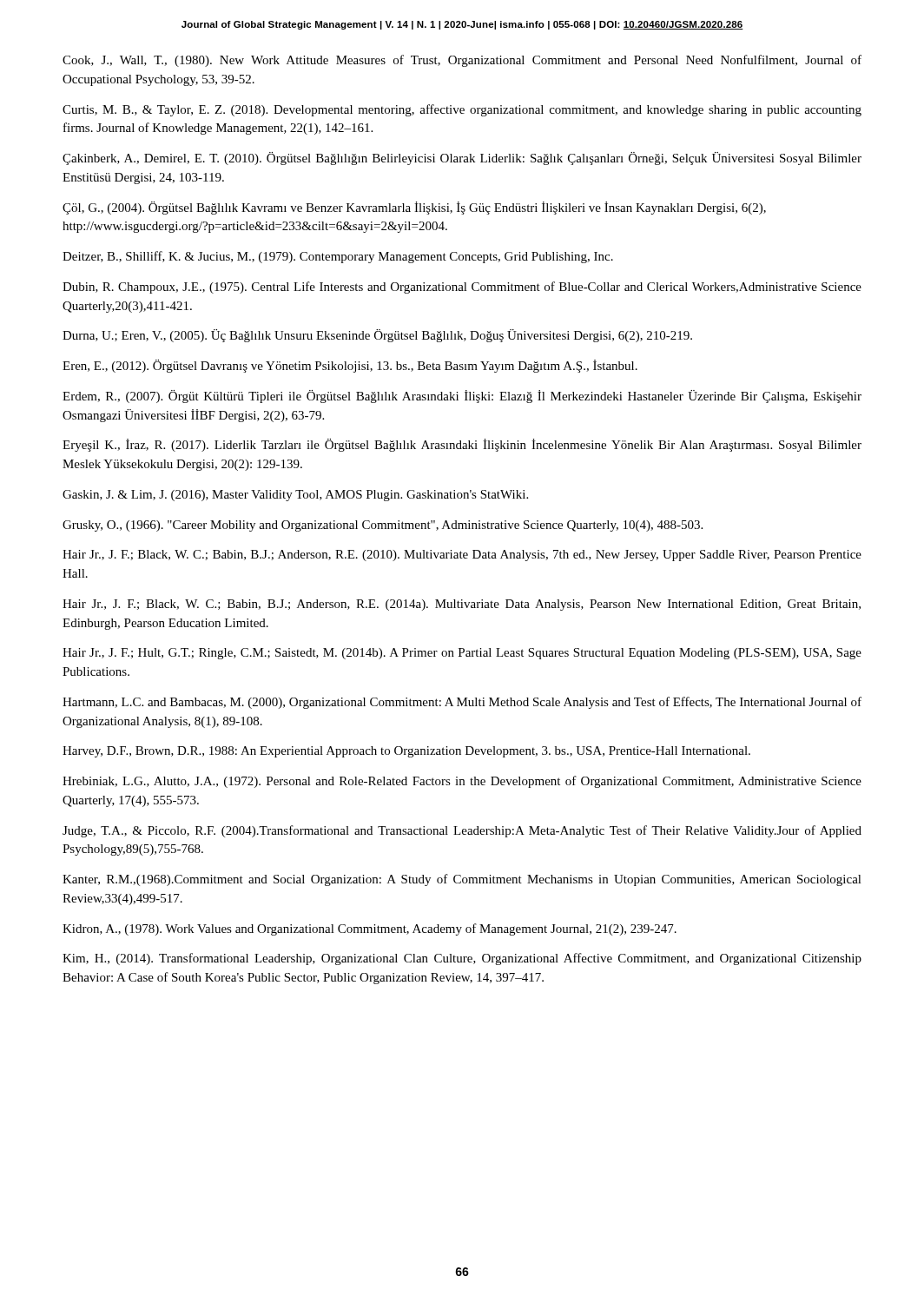Navigate to the text block starting "Dubin, R. Champoux, J.E., (1975). Central"

462,296
